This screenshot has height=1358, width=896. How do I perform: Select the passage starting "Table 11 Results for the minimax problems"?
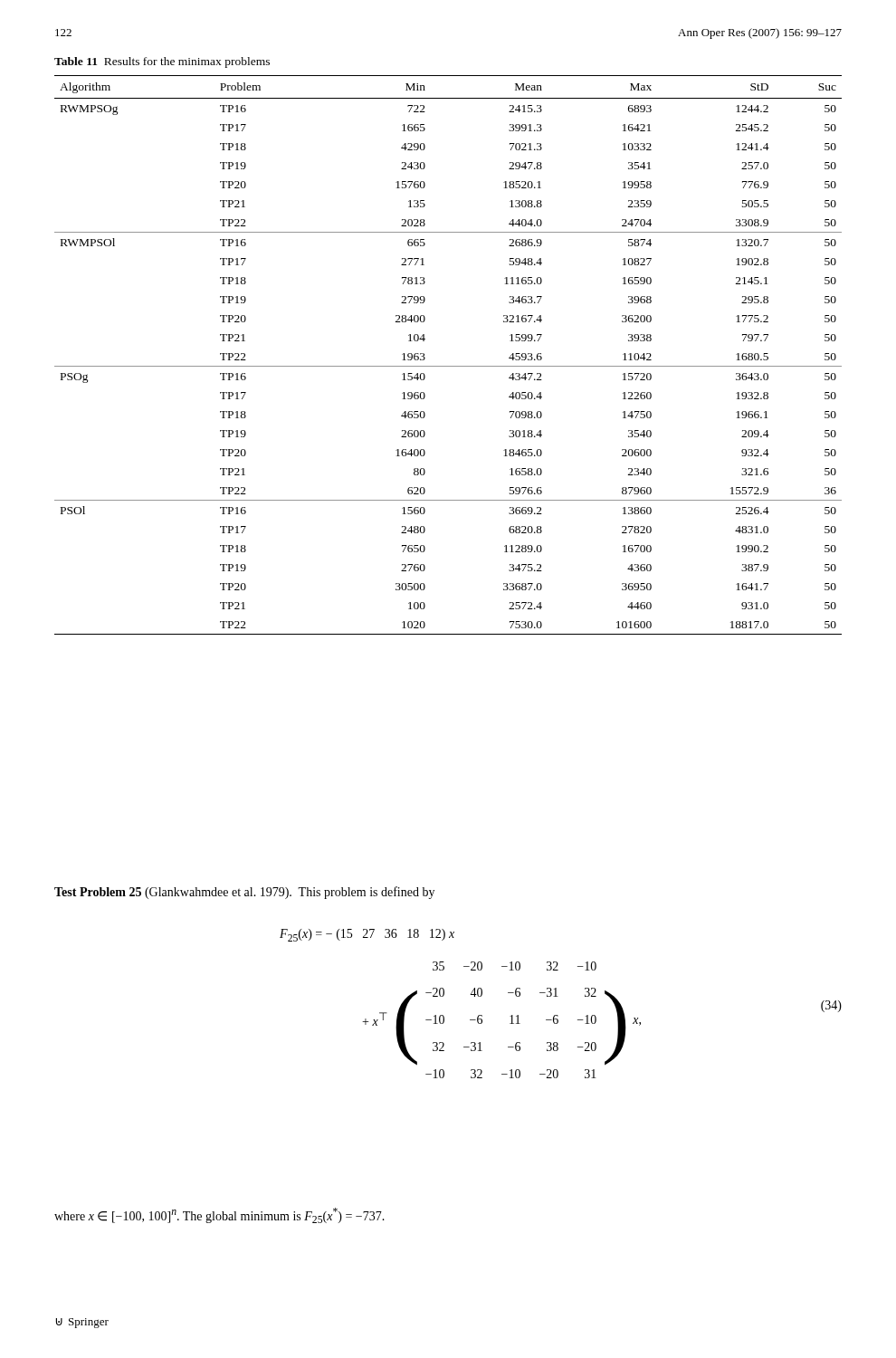(x=162, y=61)
